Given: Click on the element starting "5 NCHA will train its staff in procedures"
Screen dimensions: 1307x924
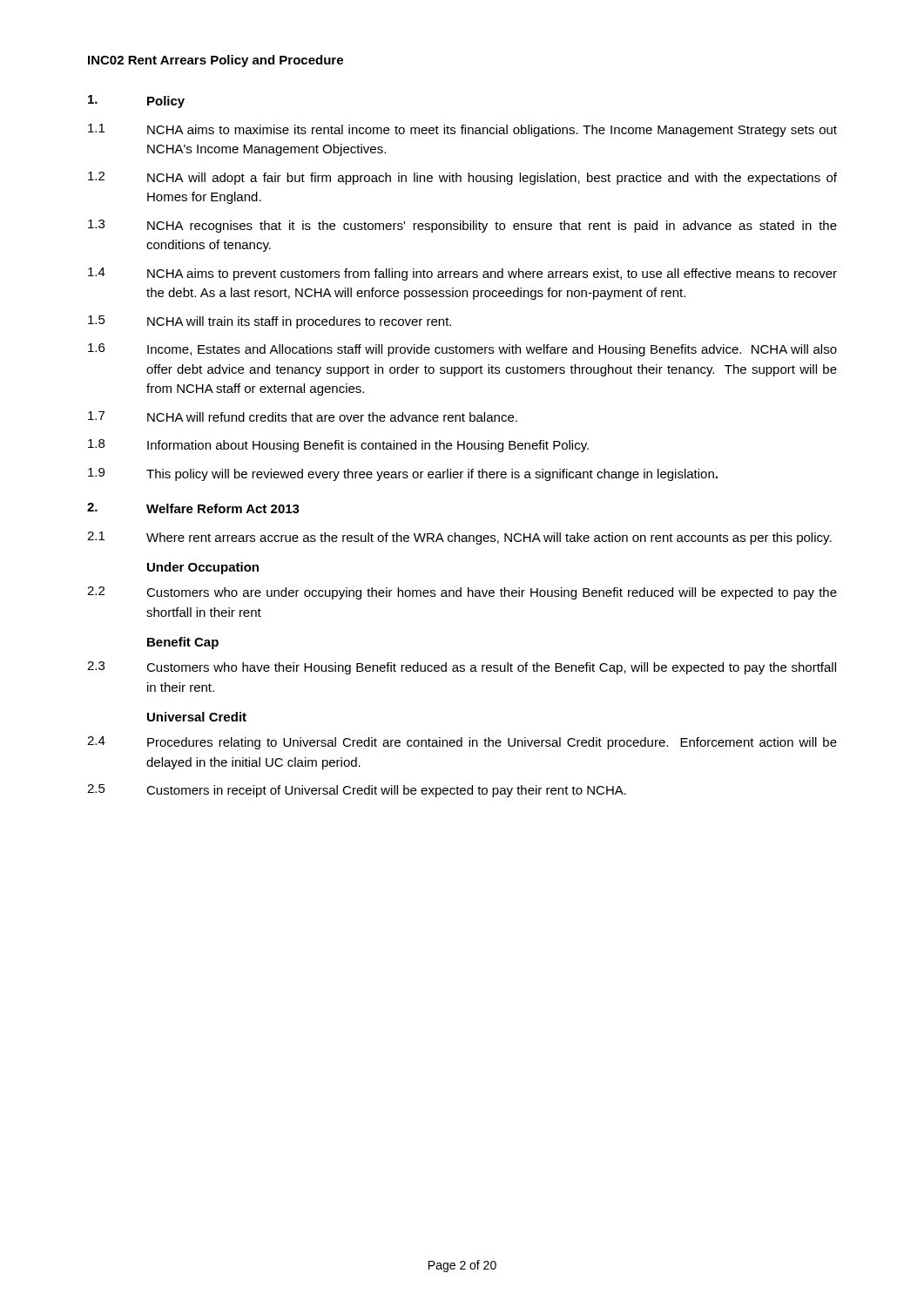Looking at the screenshot, I should tap(270, 322).
